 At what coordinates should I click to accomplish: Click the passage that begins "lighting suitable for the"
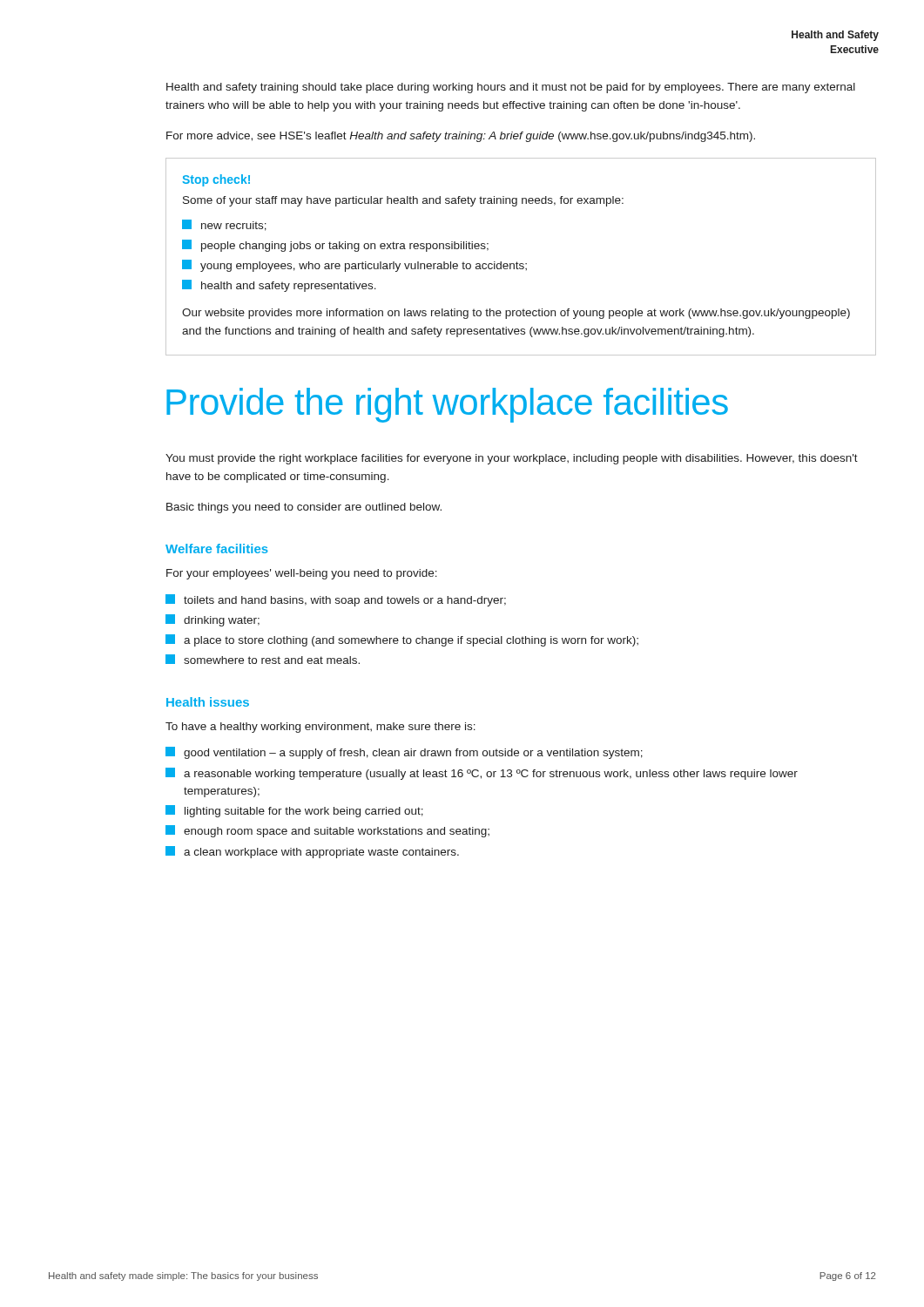coord(295,811)
